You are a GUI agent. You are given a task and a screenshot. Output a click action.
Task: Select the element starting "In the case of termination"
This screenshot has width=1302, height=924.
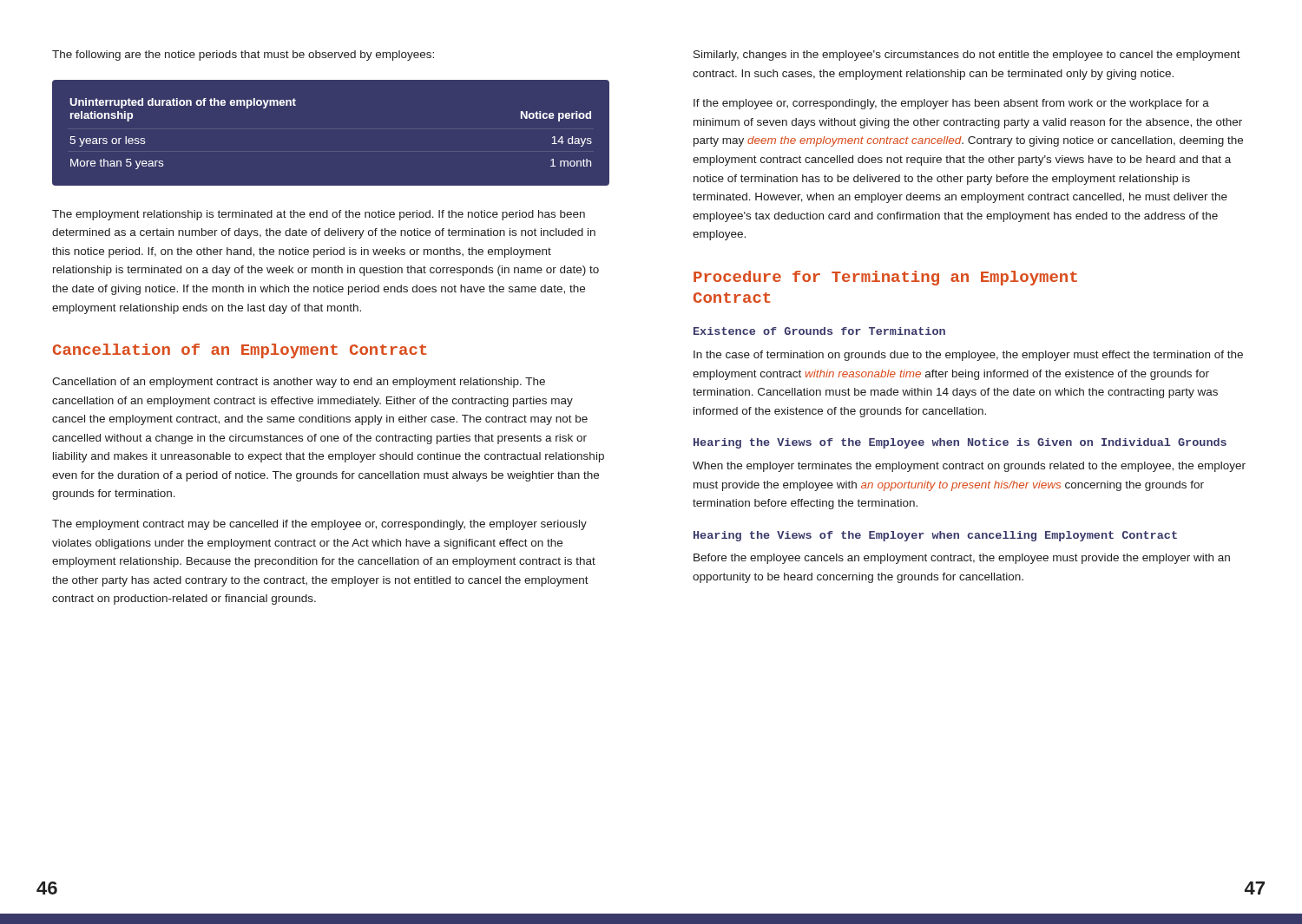pos(971,383)
